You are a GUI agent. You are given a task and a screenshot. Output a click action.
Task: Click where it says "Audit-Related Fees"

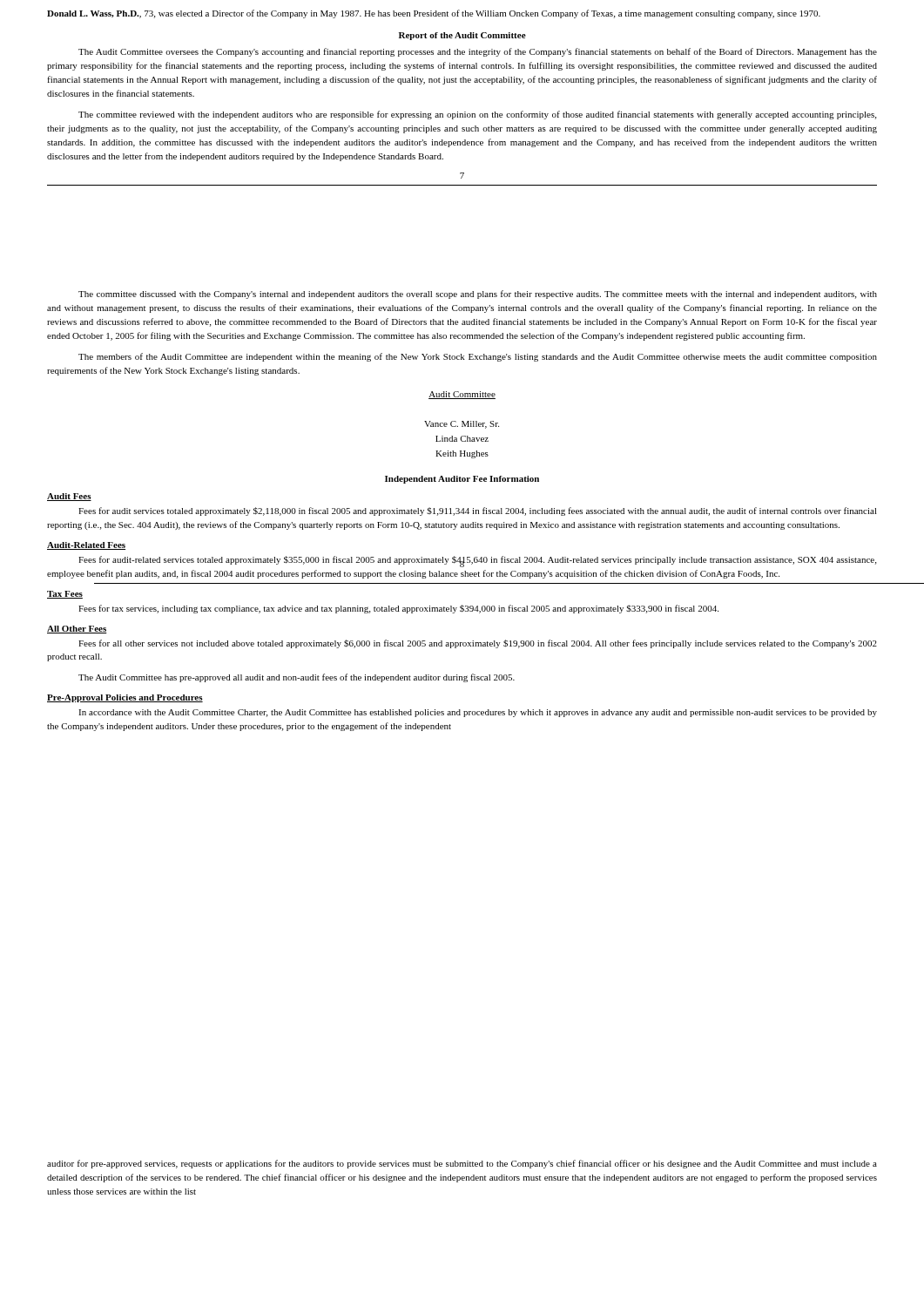tap(86, 544)
